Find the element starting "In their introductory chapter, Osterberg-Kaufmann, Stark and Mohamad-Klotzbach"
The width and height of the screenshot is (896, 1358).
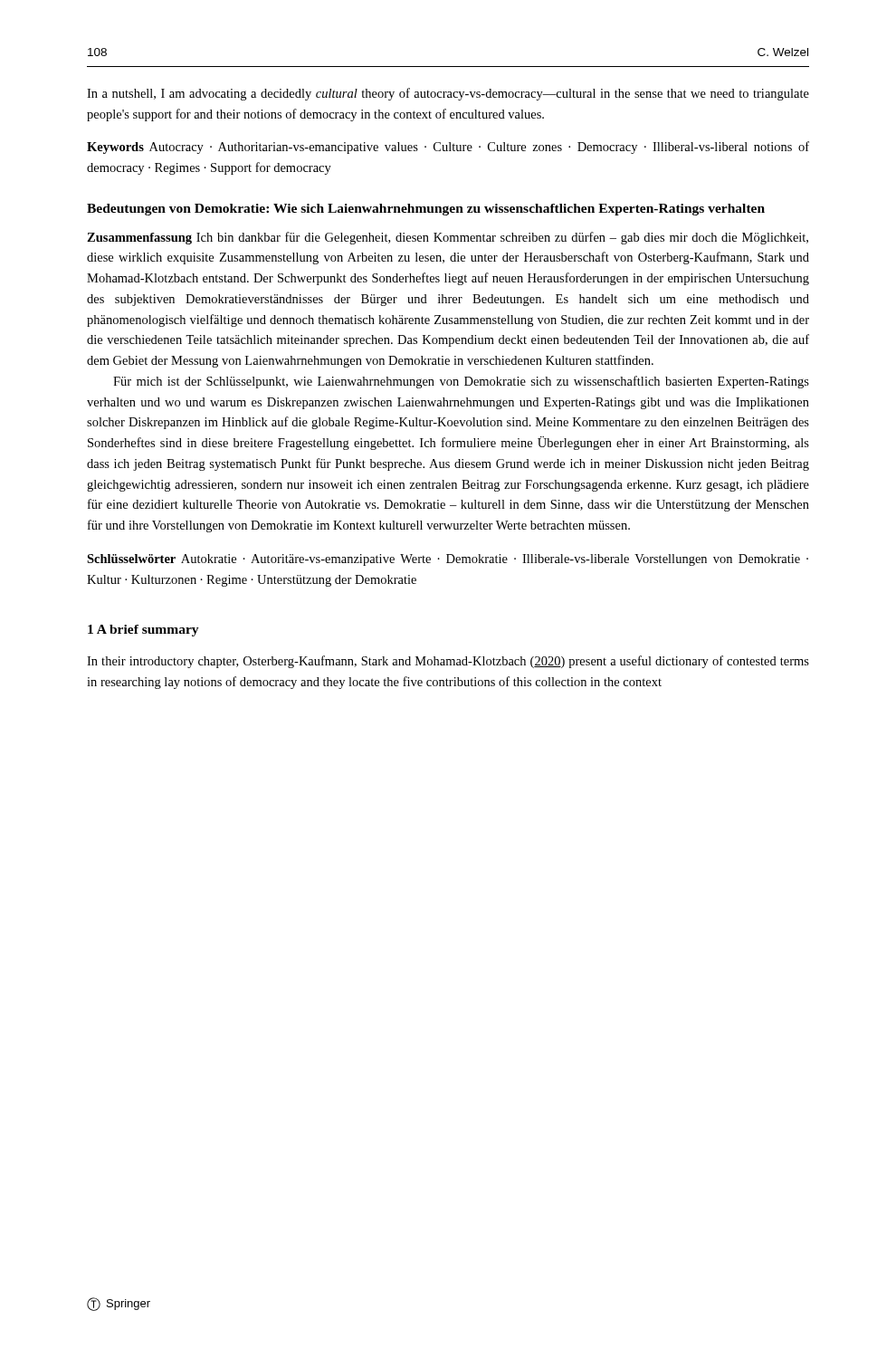448,672
